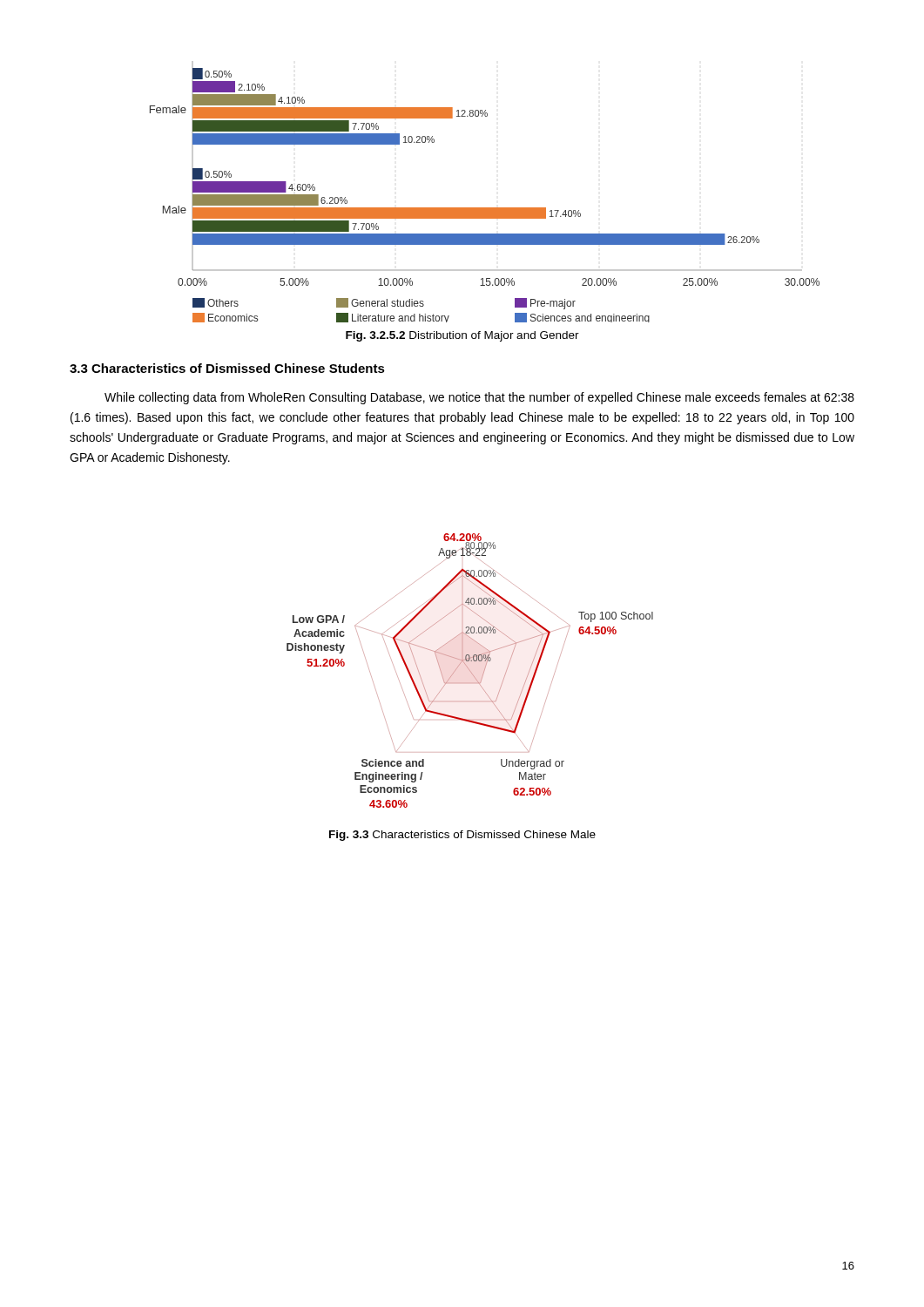The width and height of the screenshot is (924, 1307).
Task: Point to the text block starting "Fig. 3.2.5.2 Distribution of Major and"
Action: tap(462, 335)
